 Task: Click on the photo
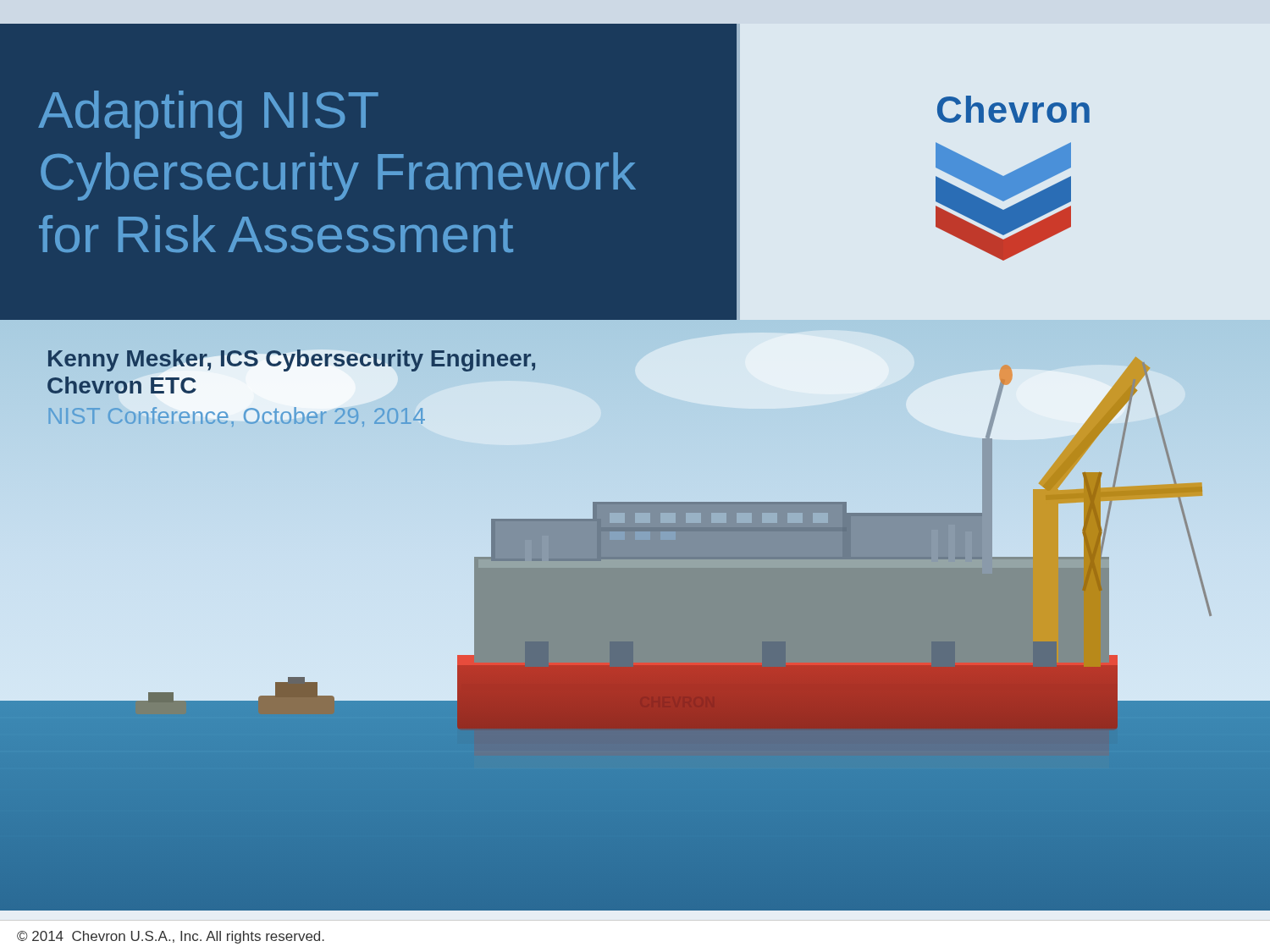(635, 615)
